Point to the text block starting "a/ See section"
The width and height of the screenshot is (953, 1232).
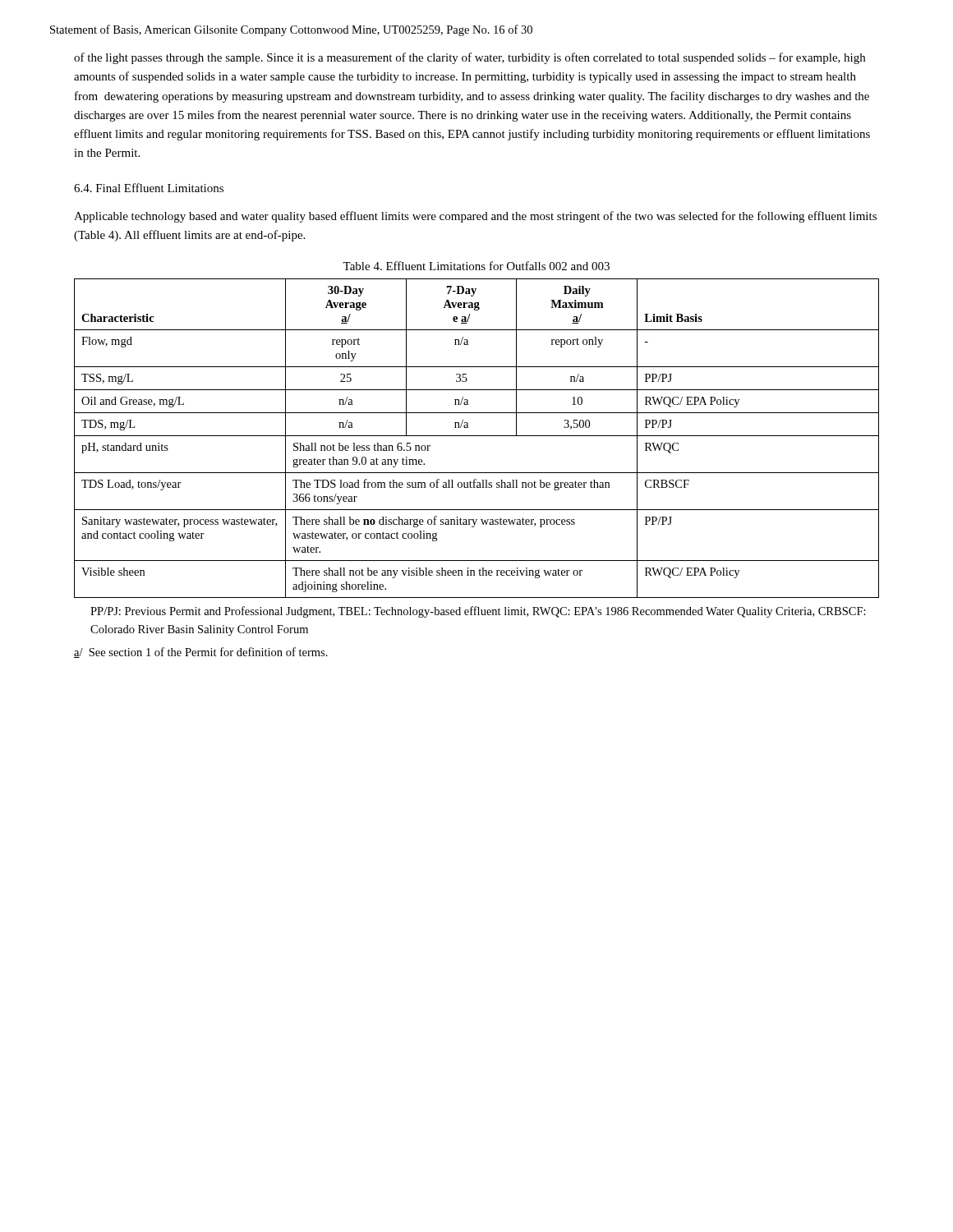click(x=201, y=653)
